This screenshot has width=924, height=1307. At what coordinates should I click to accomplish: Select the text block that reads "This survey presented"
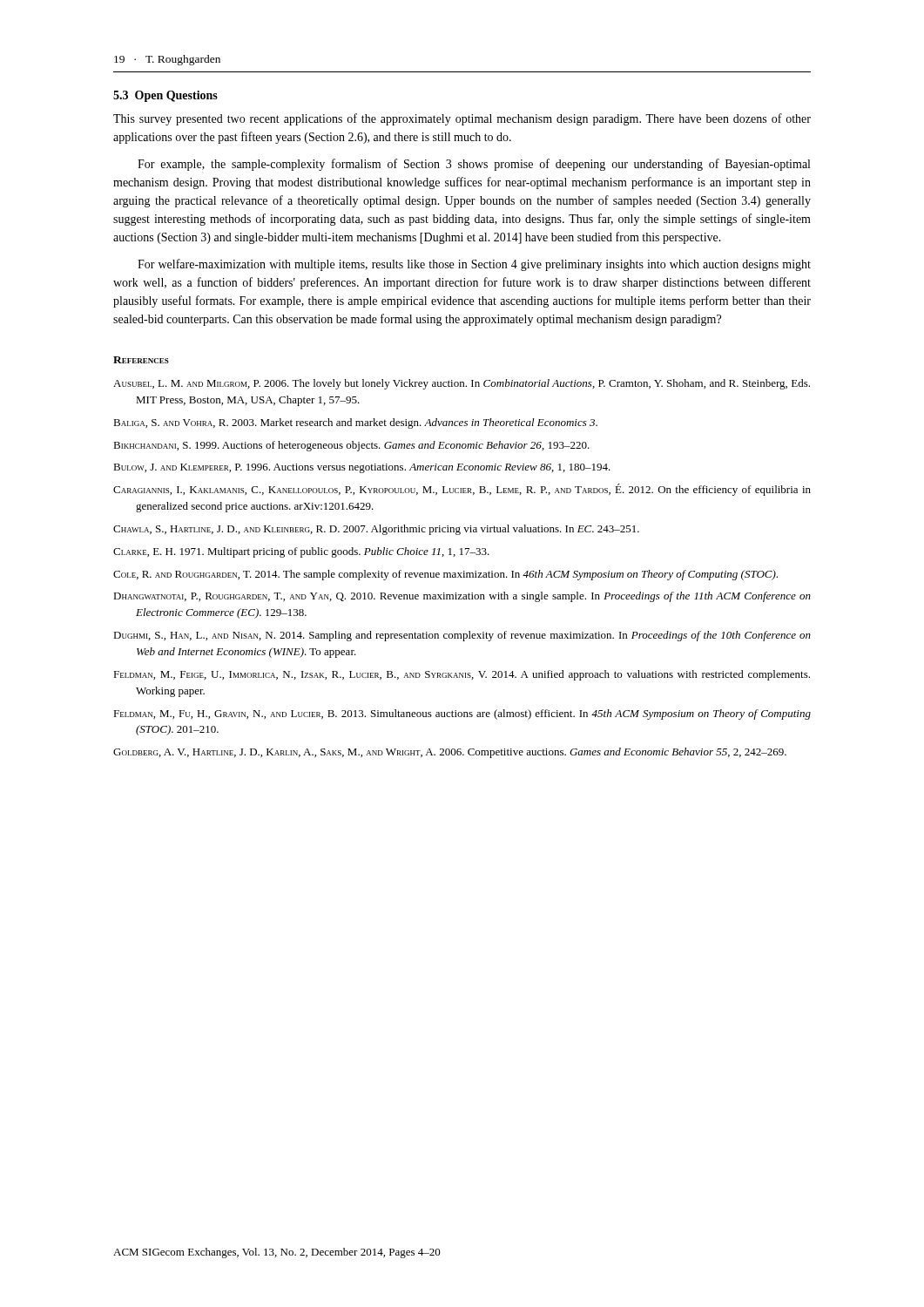pyautogui.click(x=462, y=128)
